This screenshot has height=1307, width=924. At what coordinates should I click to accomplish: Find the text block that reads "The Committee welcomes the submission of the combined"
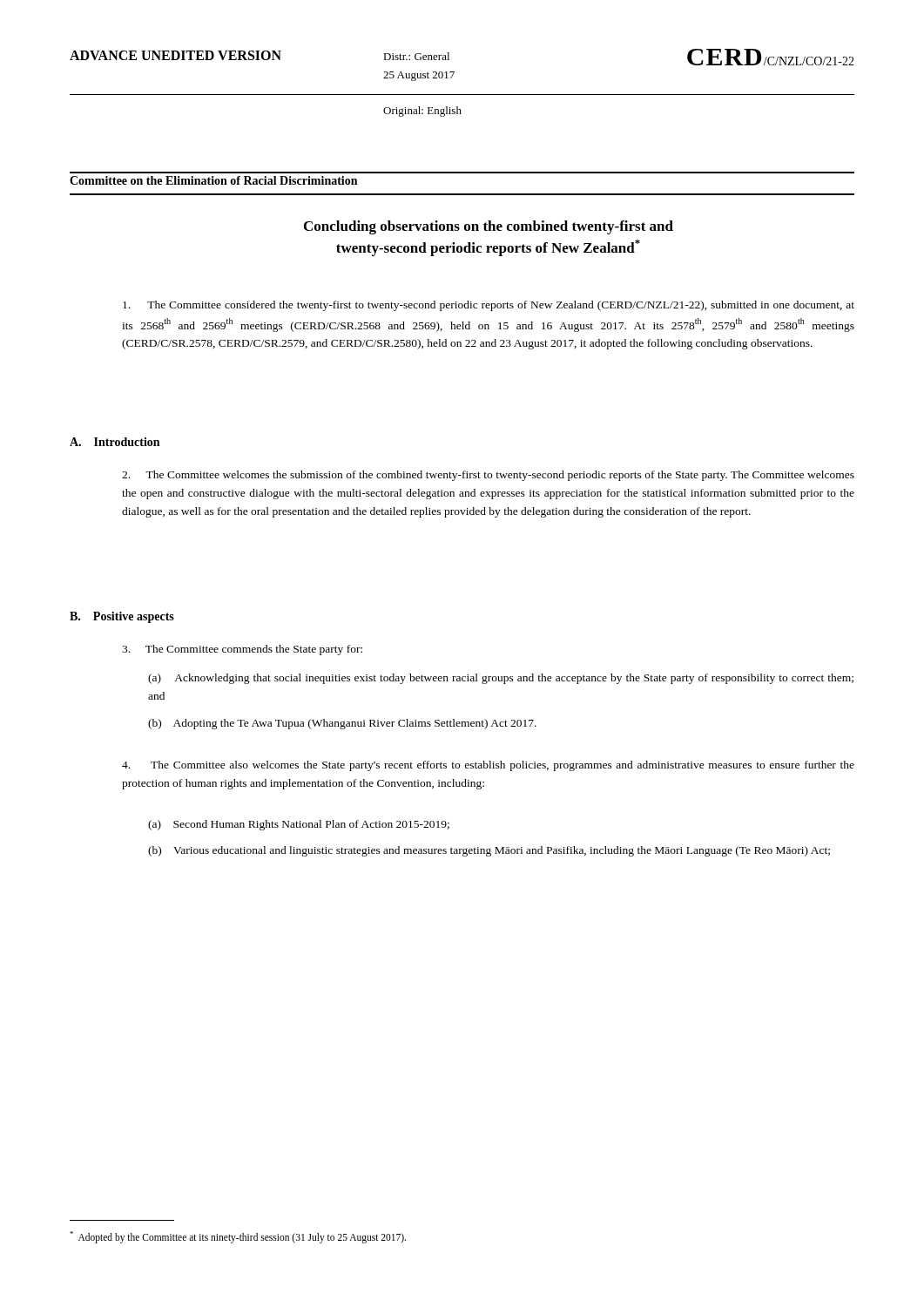pyautogui.click(x=488, y=493)
